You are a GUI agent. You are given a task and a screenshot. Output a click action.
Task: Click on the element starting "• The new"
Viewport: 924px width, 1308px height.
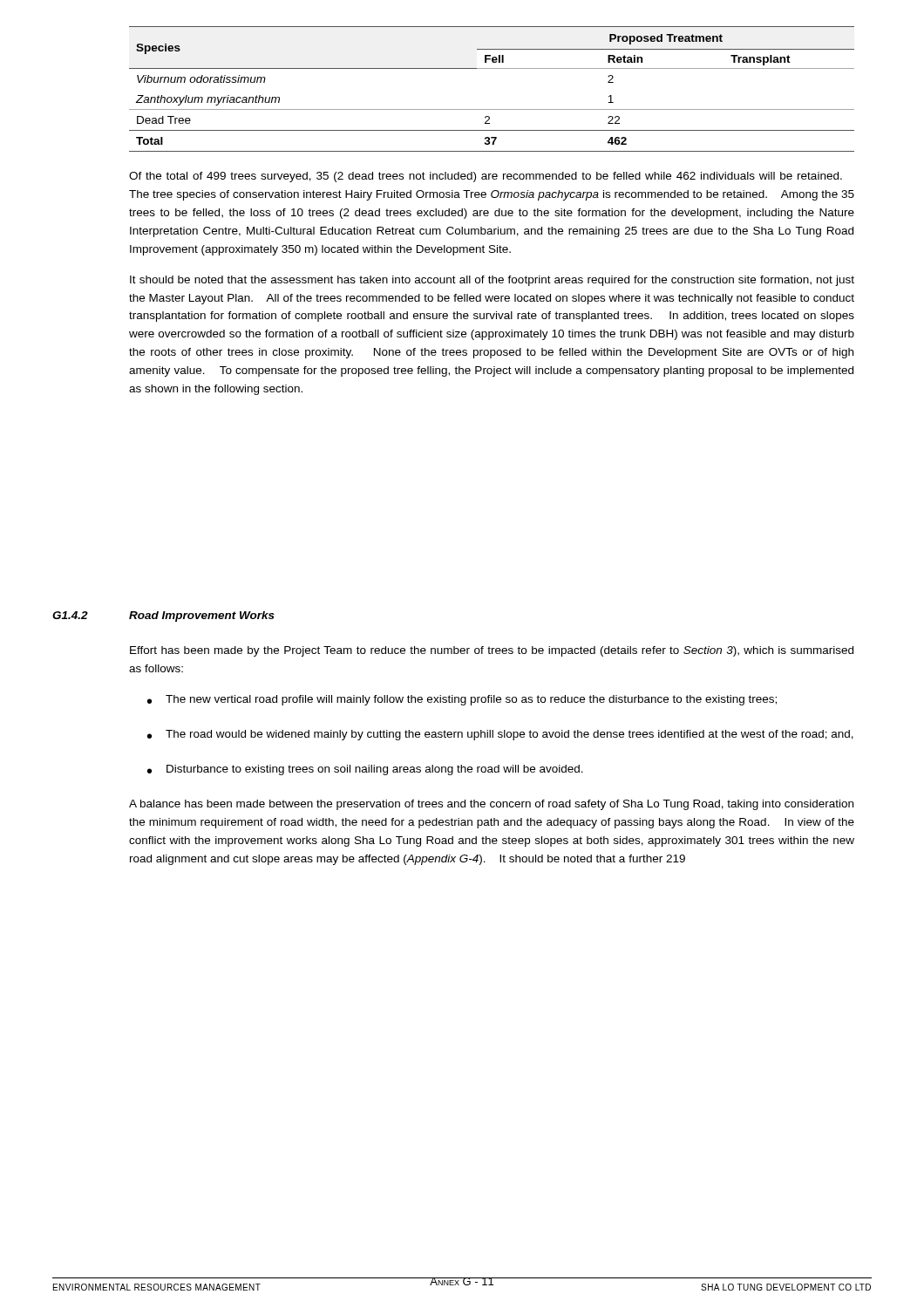tap(500, 702)
